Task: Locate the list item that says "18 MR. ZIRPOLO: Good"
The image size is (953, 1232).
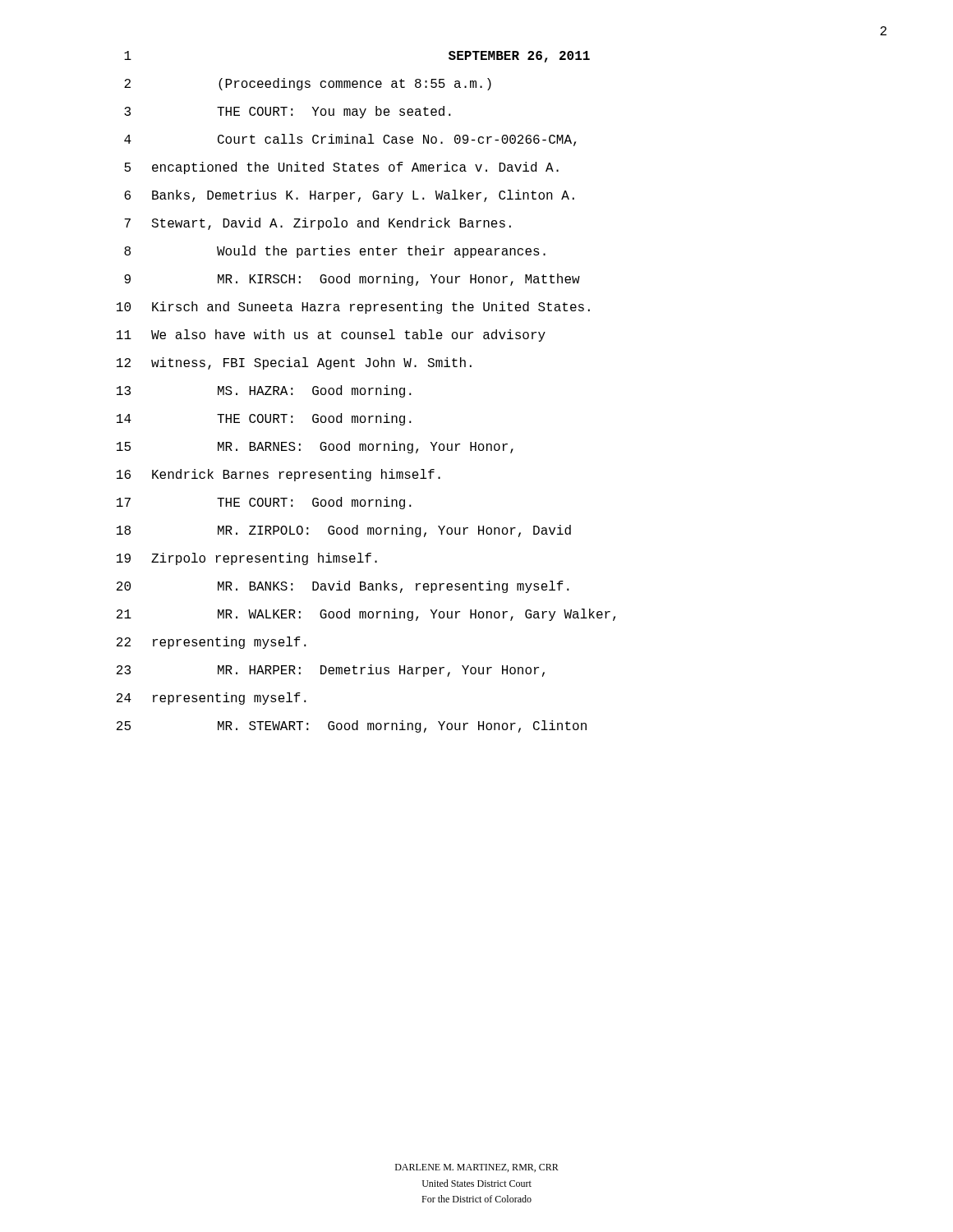Action: (485, 531)
